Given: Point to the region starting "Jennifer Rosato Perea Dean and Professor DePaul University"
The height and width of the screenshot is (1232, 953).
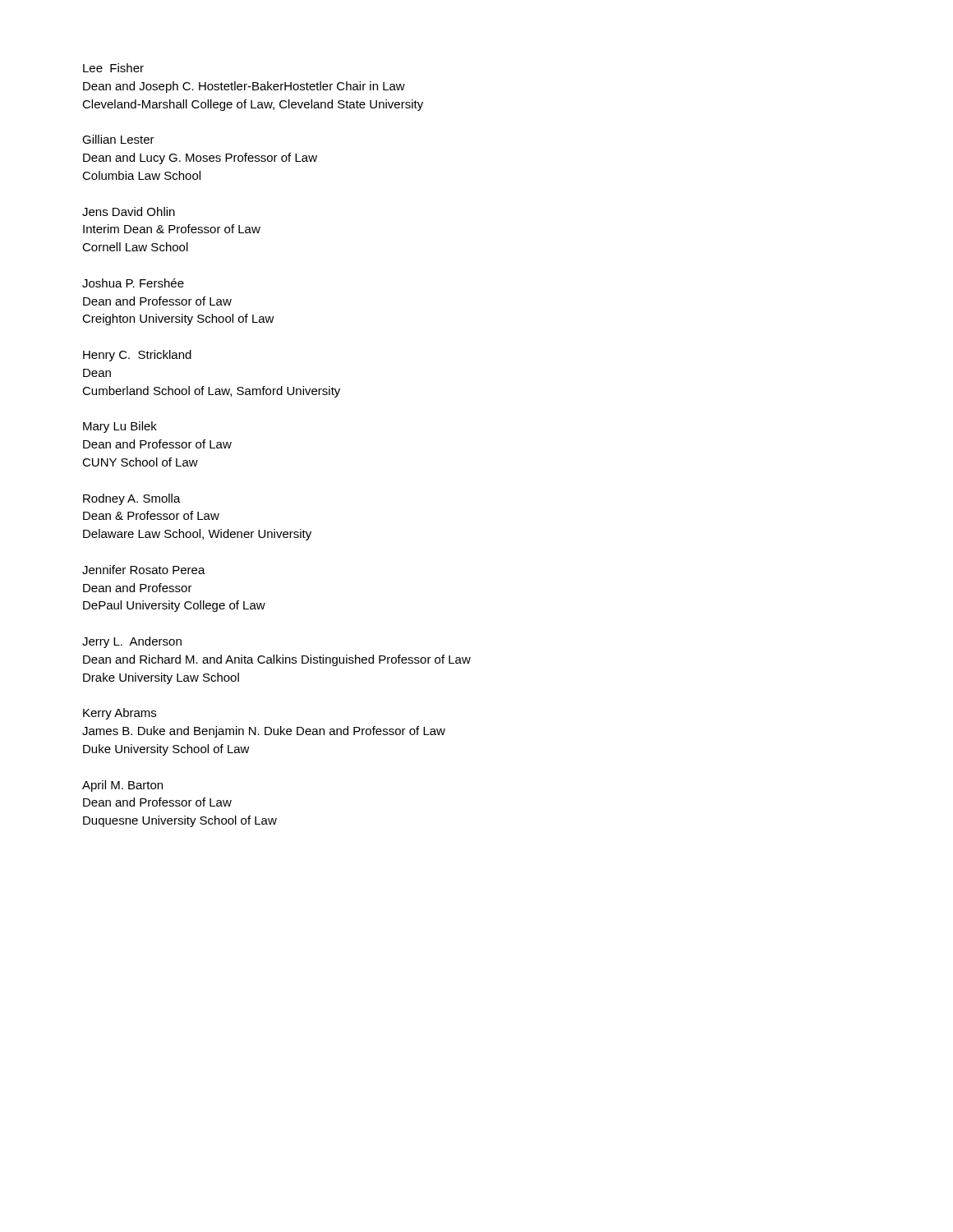Looking at the screenshot, I should 144,570.
